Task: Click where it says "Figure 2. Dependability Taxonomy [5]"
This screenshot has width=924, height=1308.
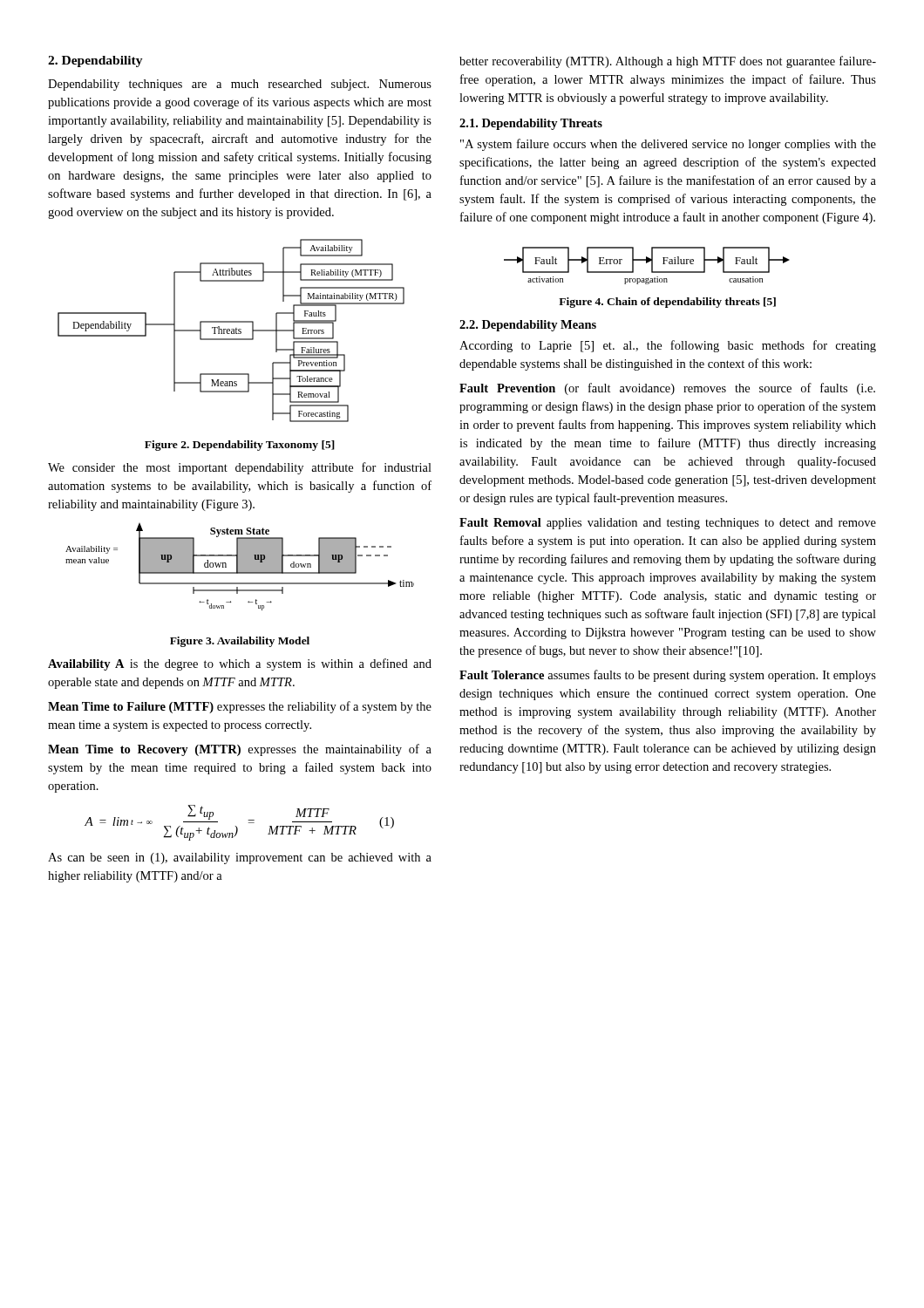Action: (240, 444)
